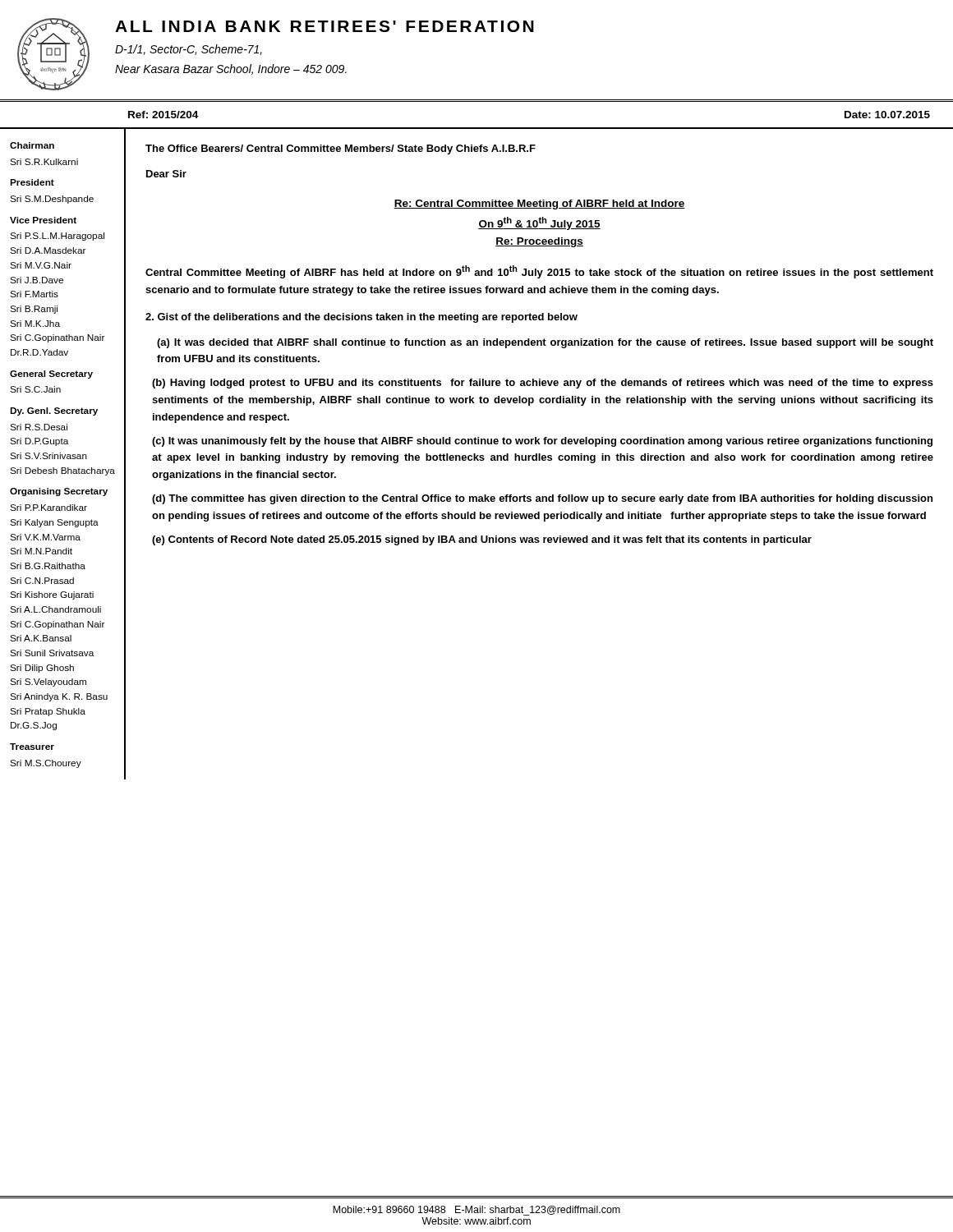
Task: Point to the element starting "Ref: 2015/204 Date: 10.07.2015"
Action: pyautogui.click(x=162, y=115)
